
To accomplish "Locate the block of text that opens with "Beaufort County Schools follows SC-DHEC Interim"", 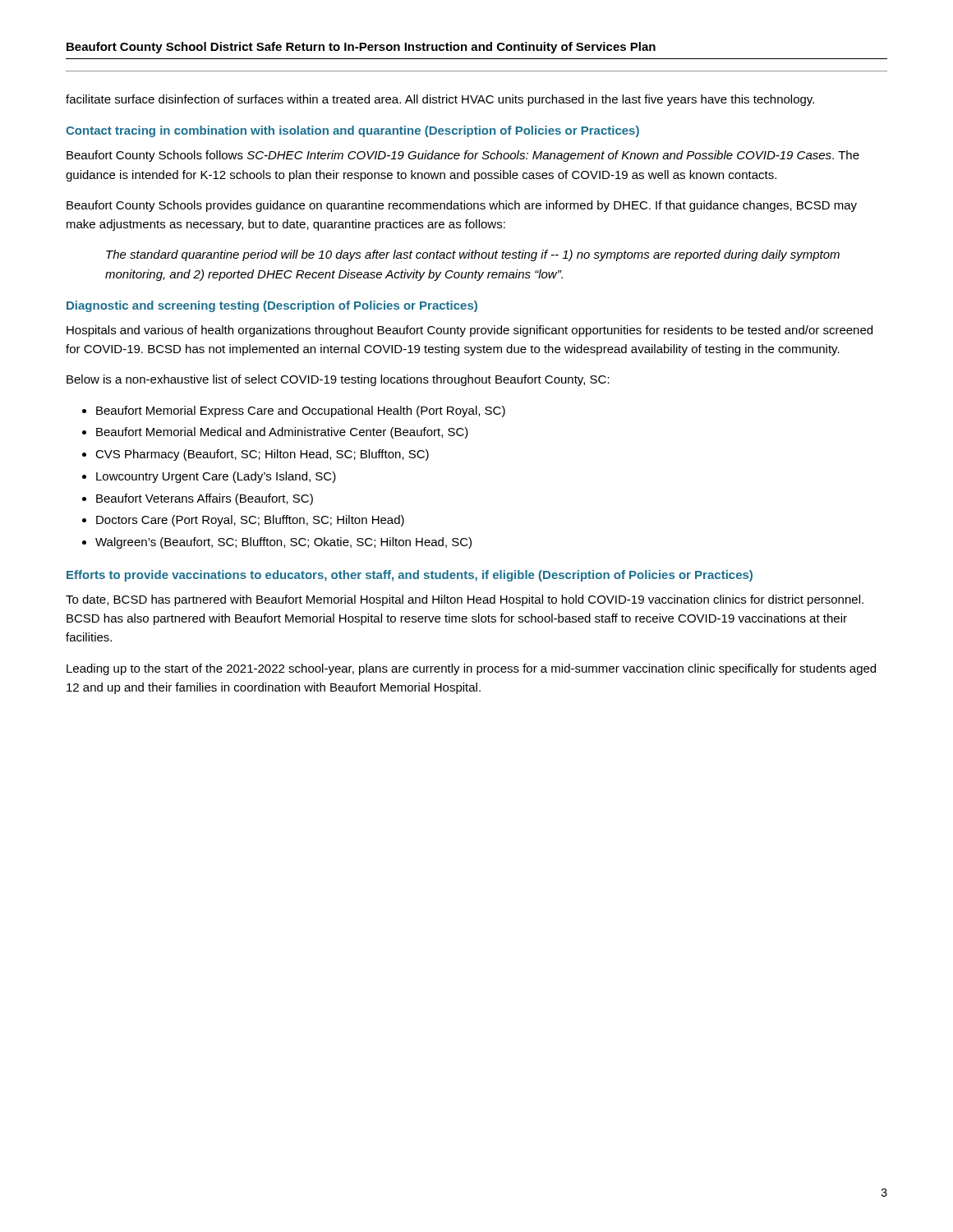I will pos(463,165).
